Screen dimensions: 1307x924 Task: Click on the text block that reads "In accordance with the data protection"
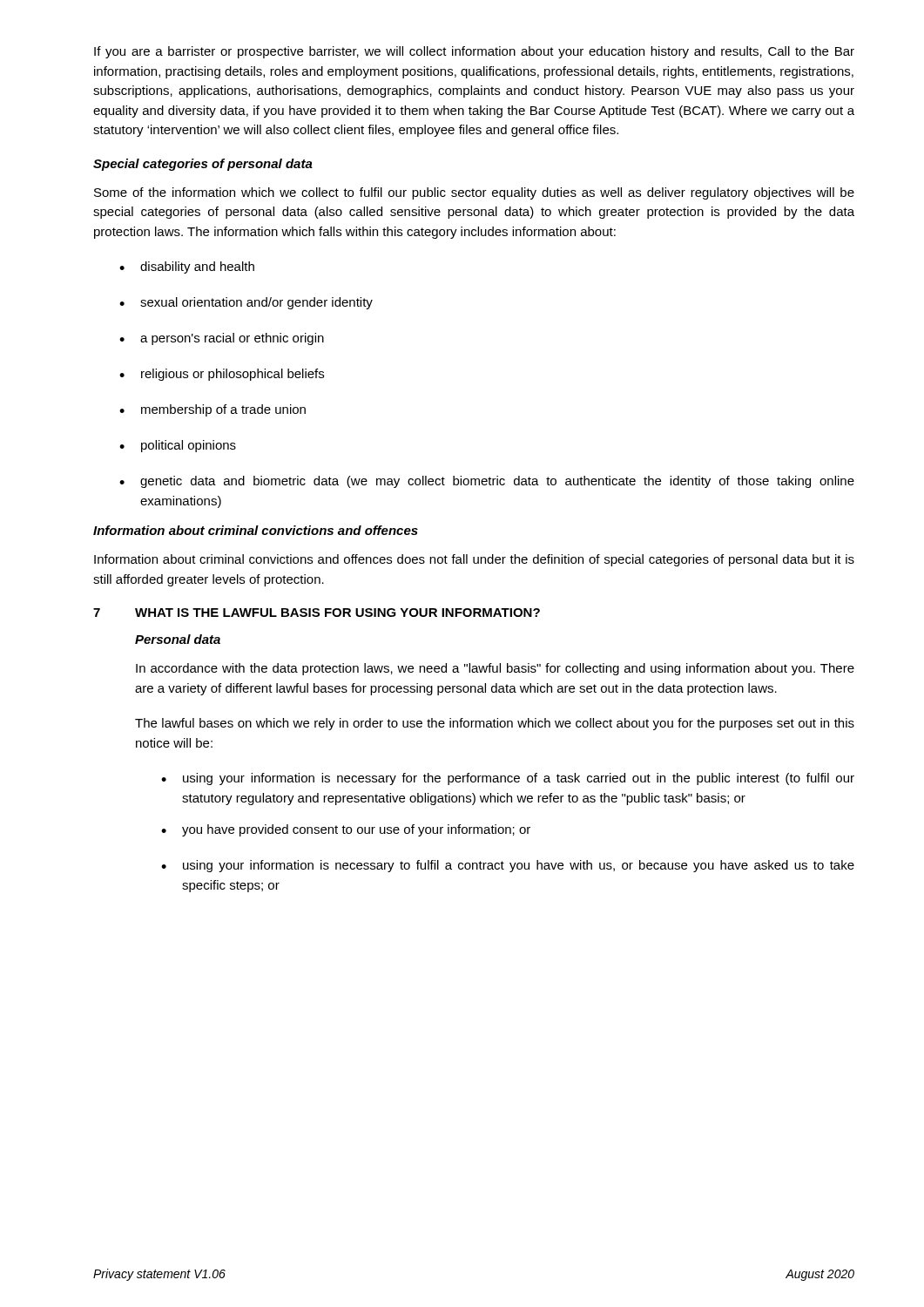495,678
